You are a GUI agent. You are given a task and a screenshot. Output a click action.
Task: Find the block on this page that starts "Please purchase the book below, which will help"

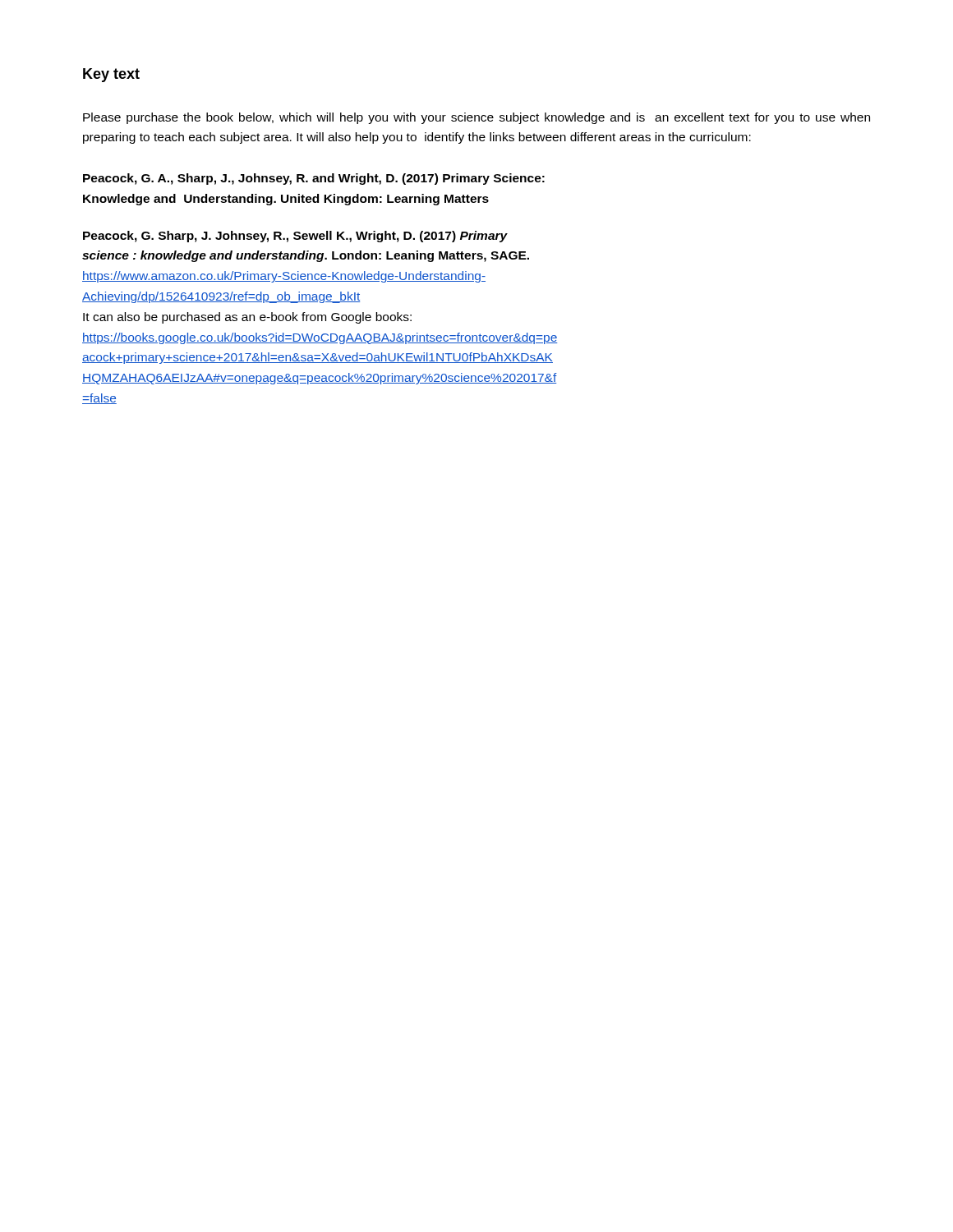[x=476, y=127]
